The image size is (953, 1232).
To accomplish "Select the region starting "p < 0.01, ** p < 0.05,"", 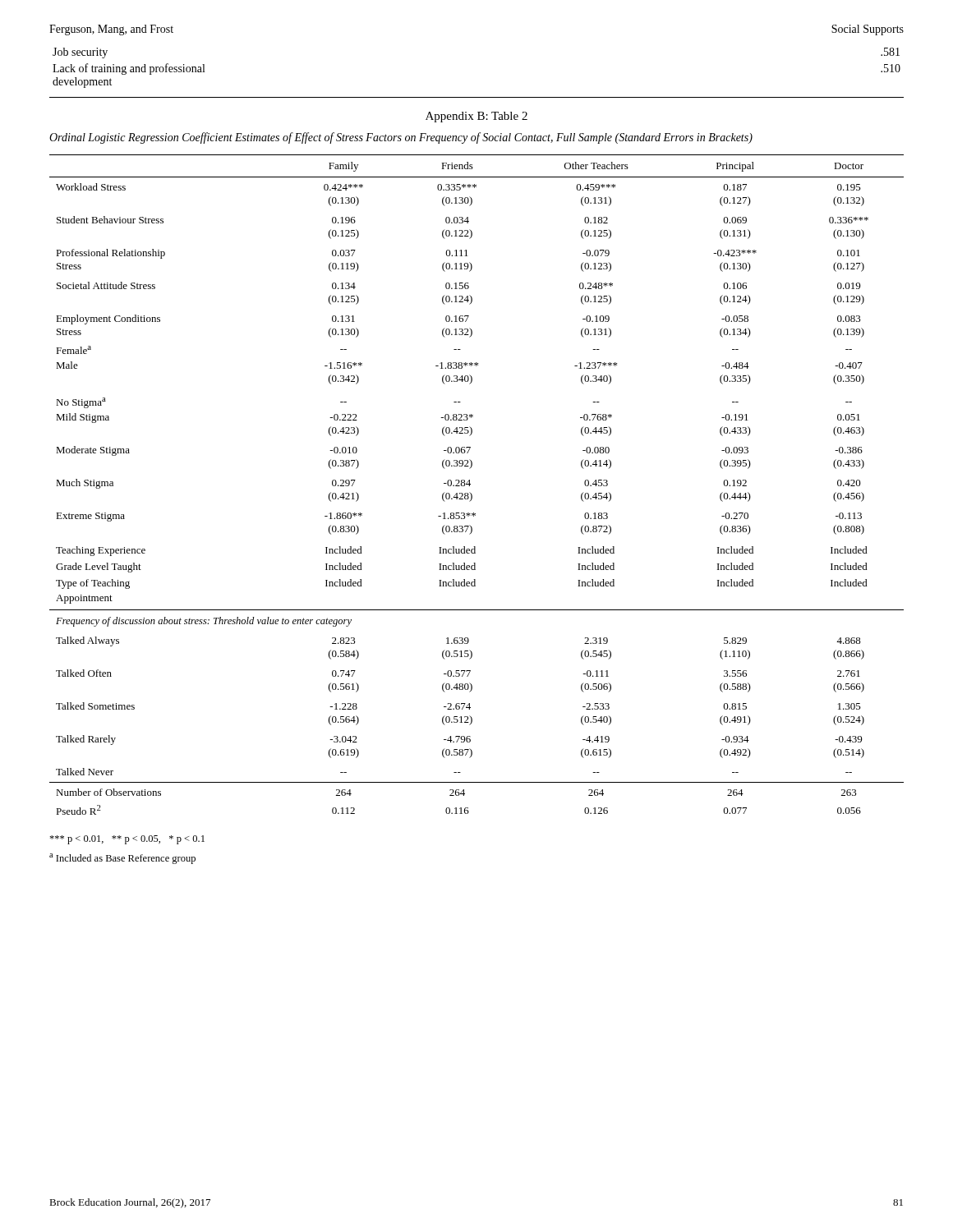I will coord(127,848).
